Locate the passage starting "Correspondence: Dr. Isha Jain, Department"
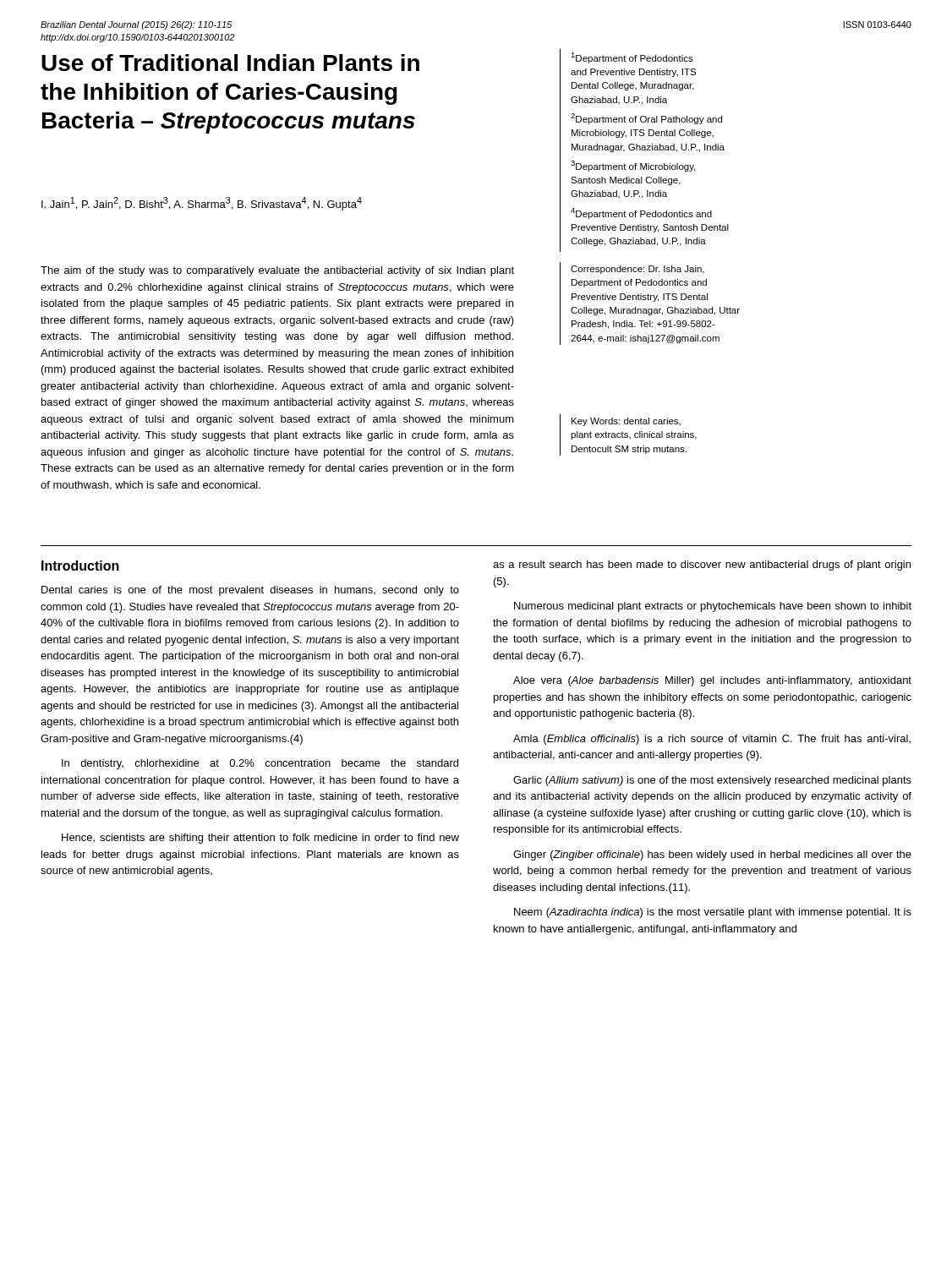Viewport: 952px width, 1268px height. 747,303
